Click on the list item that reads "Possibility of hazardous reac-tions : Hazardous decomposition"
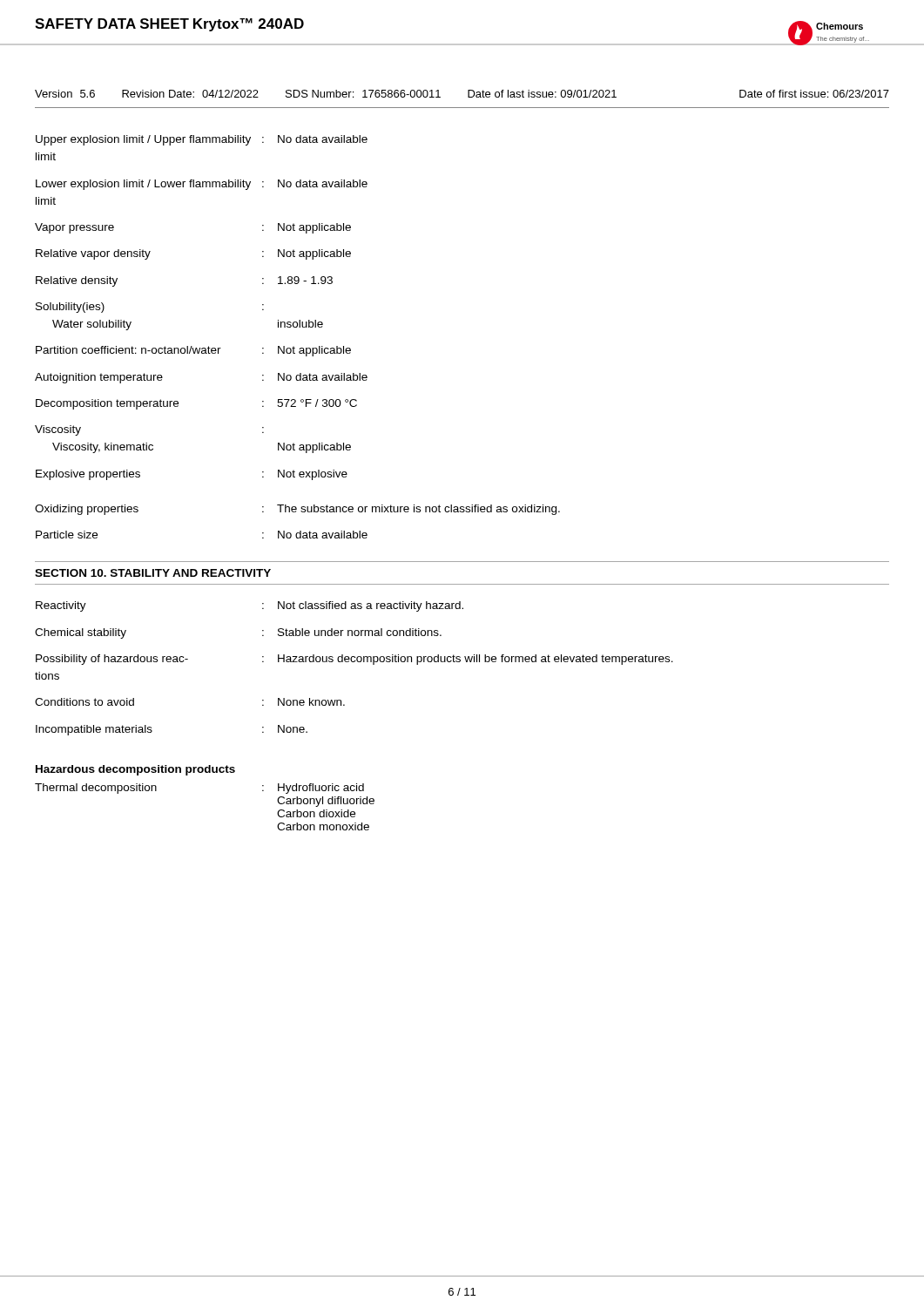Viewport: 924px width, 1307px height. click(462, 667)
